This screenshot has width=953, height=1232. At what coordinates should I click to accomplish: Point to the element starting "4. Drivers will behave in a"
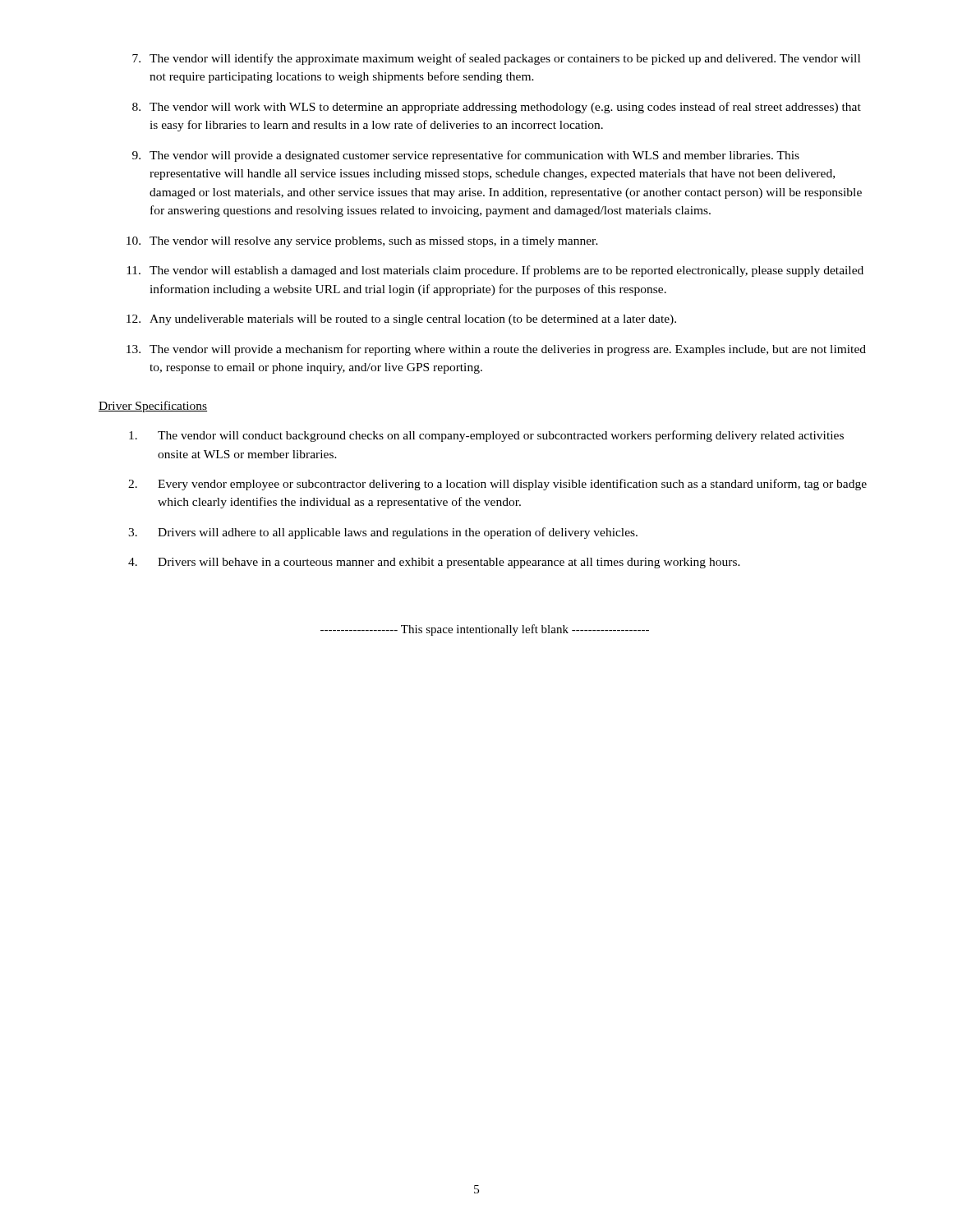coord(500,562)
